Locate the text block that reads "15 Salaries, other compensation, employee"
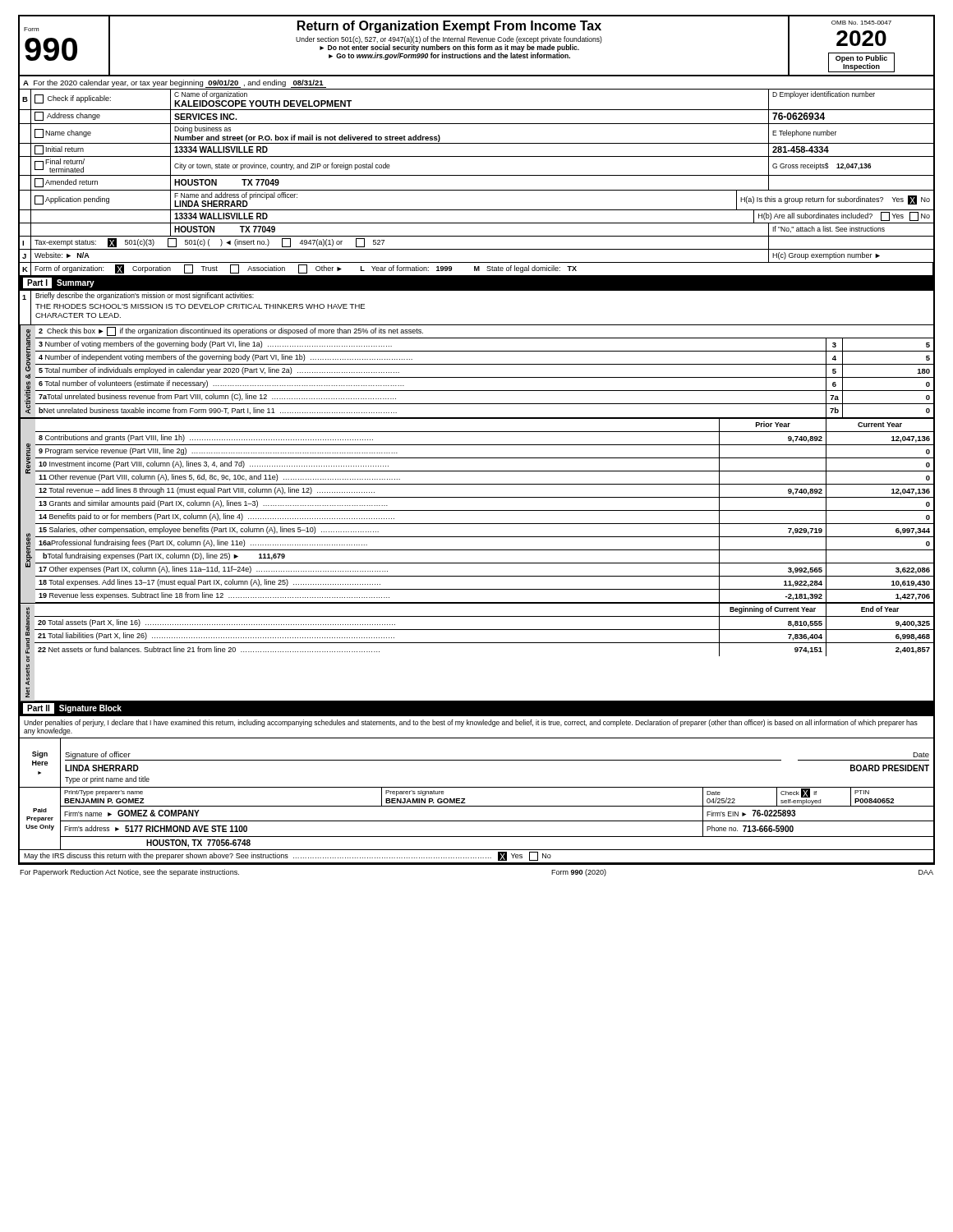 [x=484, y=530]
